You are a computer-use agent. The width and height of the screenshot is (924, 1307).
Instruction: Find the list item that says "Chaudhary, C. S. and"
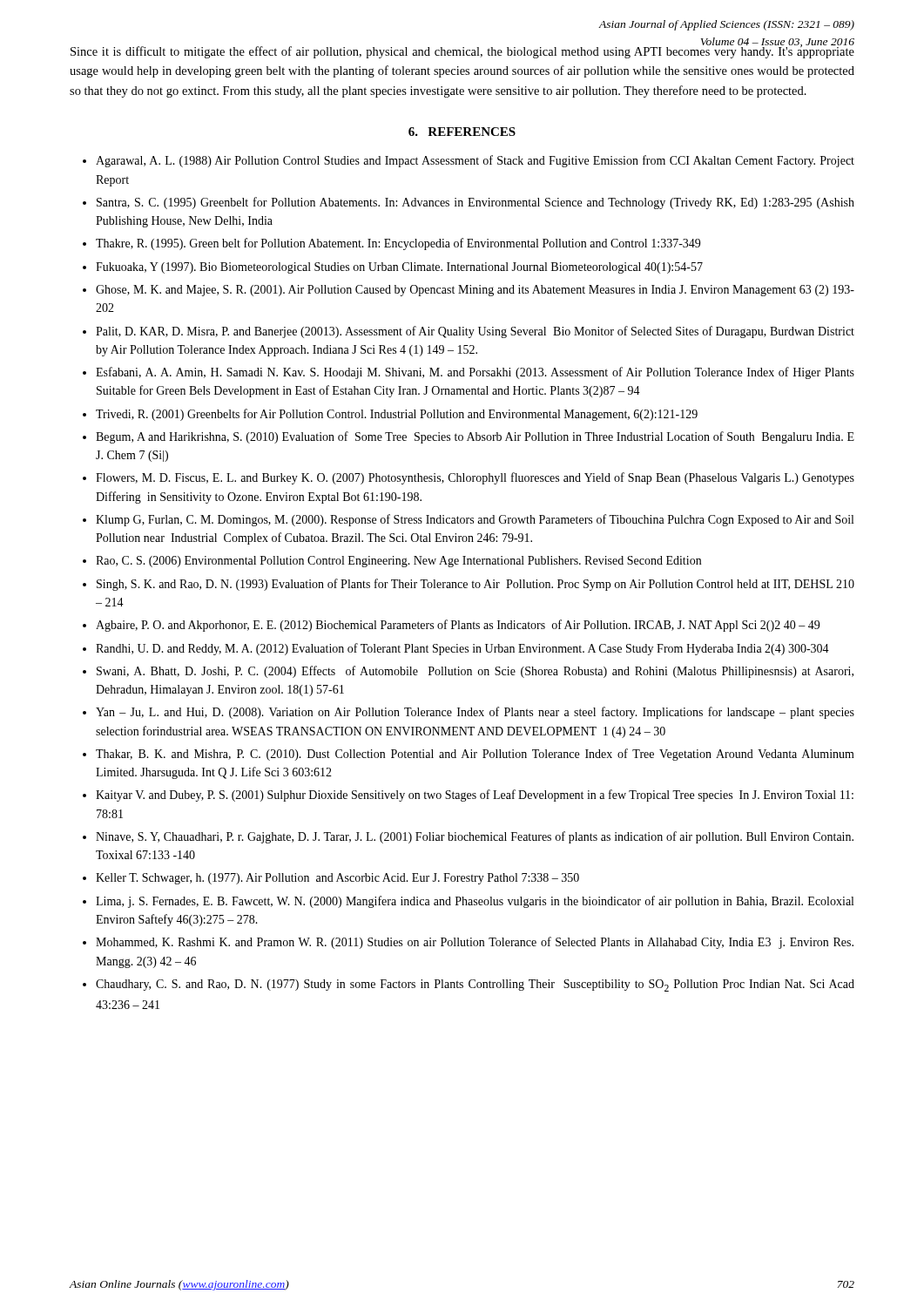(x=475, y=995)
